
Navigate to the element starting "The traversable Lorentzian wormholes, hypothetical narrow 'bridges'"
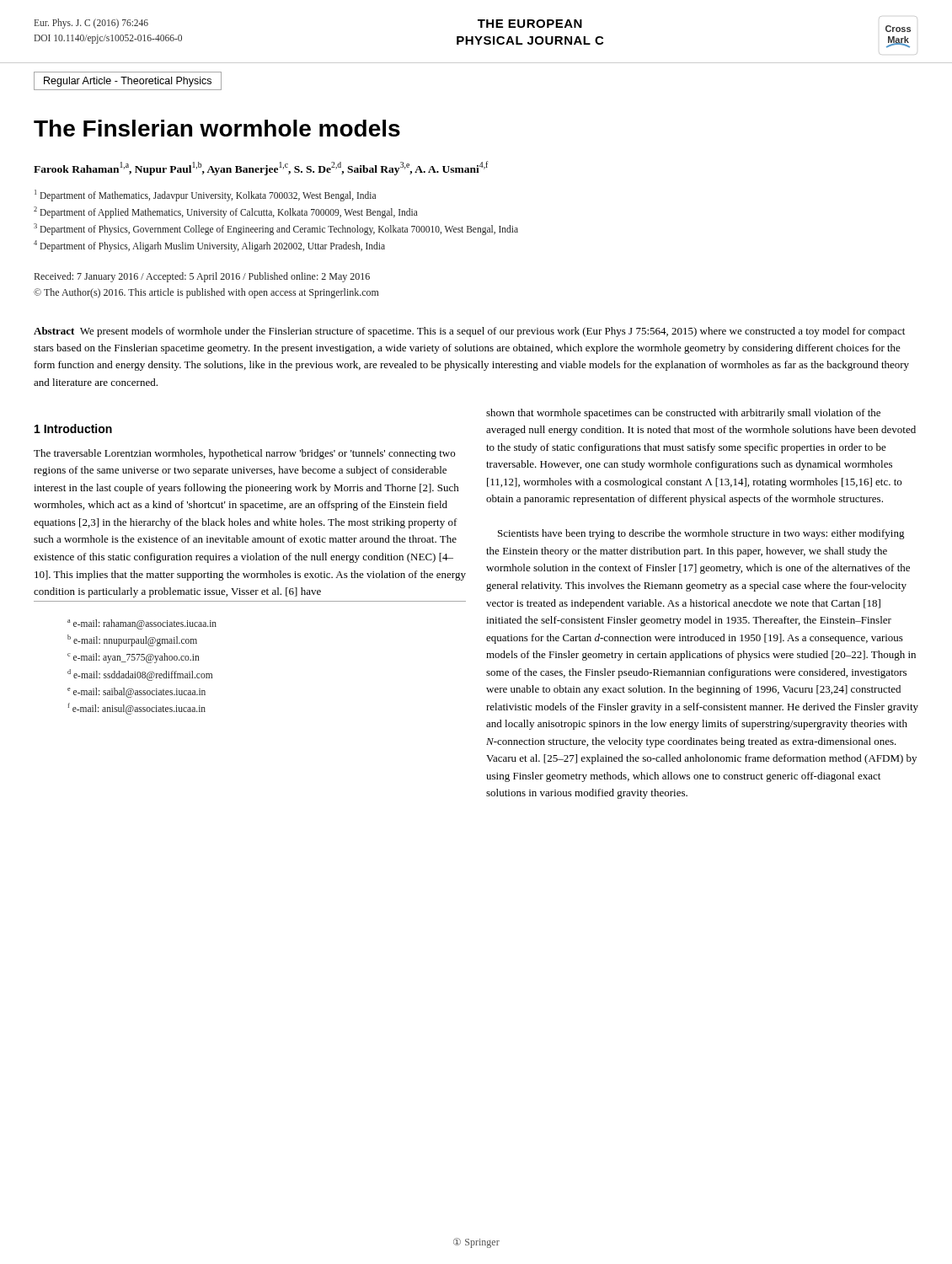(250, 522)
